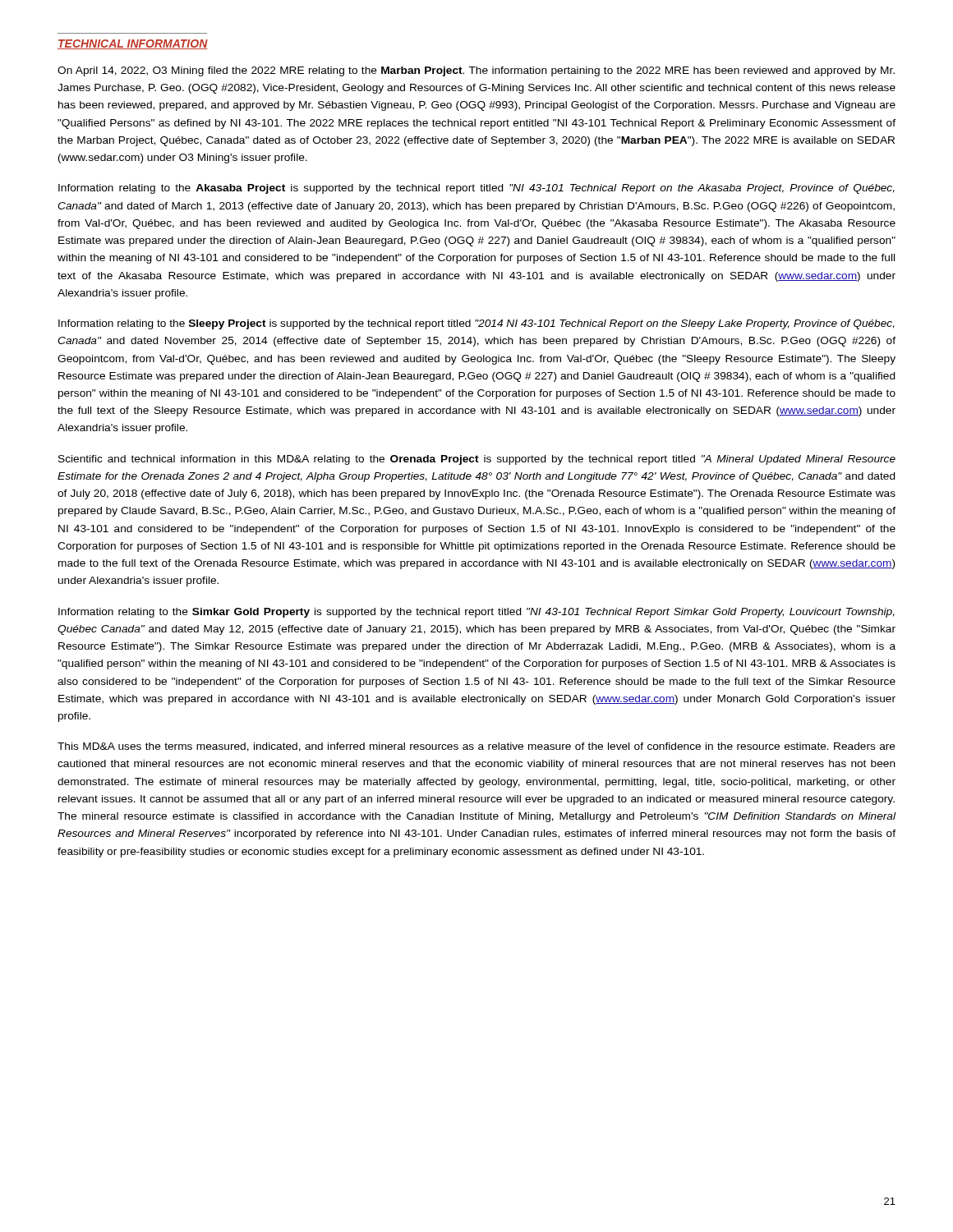Point to the block beginning "Information relating to the Sleepy Project"

tap(476, 376)
